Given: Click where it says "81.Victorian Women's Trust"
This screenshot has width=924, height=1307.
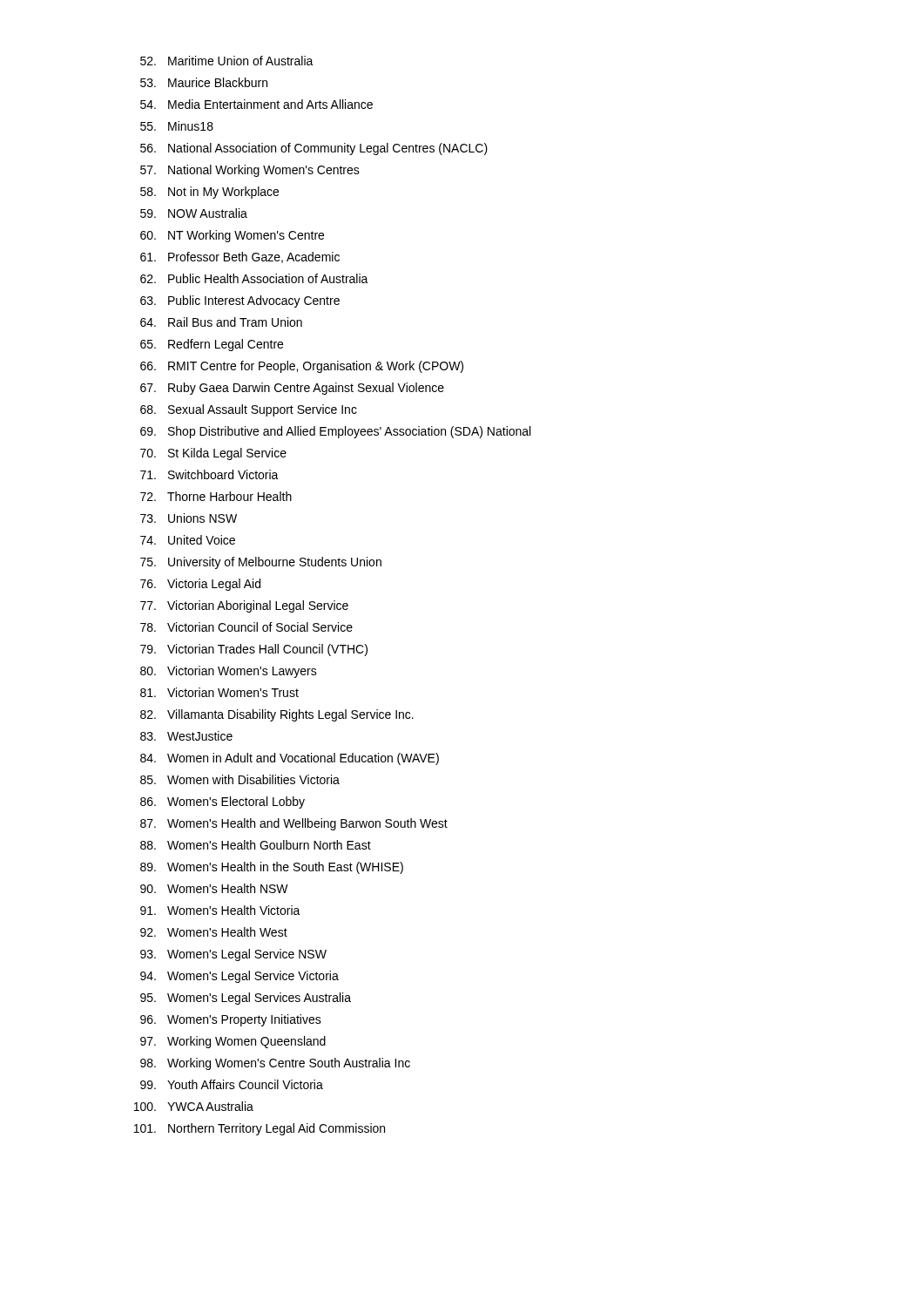Looking at the screenshot, I should tap(219, 692).
